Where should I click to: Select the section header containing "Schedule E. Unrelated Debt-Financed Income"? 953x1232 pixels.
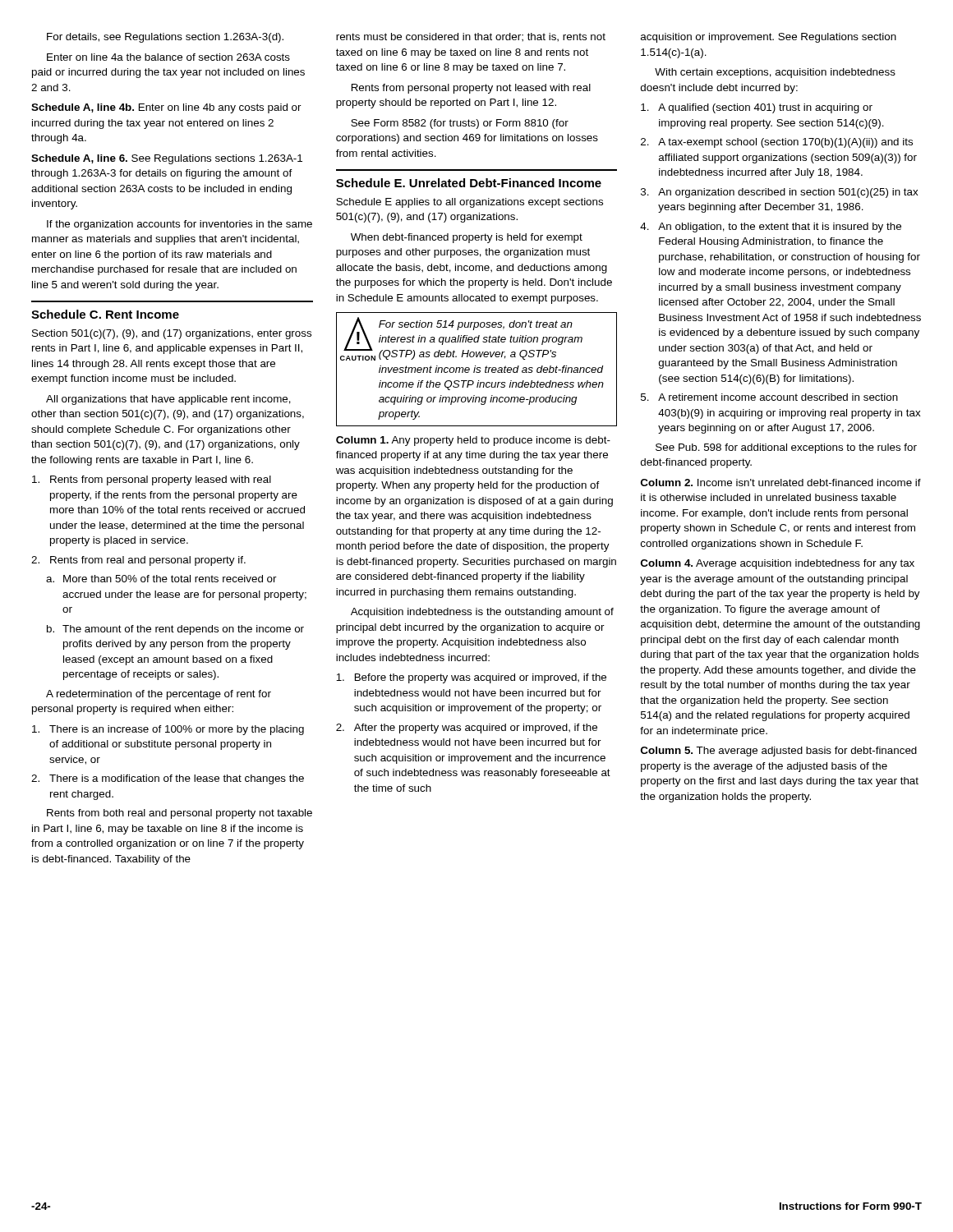pyautogui.click(x=476, y=184)
